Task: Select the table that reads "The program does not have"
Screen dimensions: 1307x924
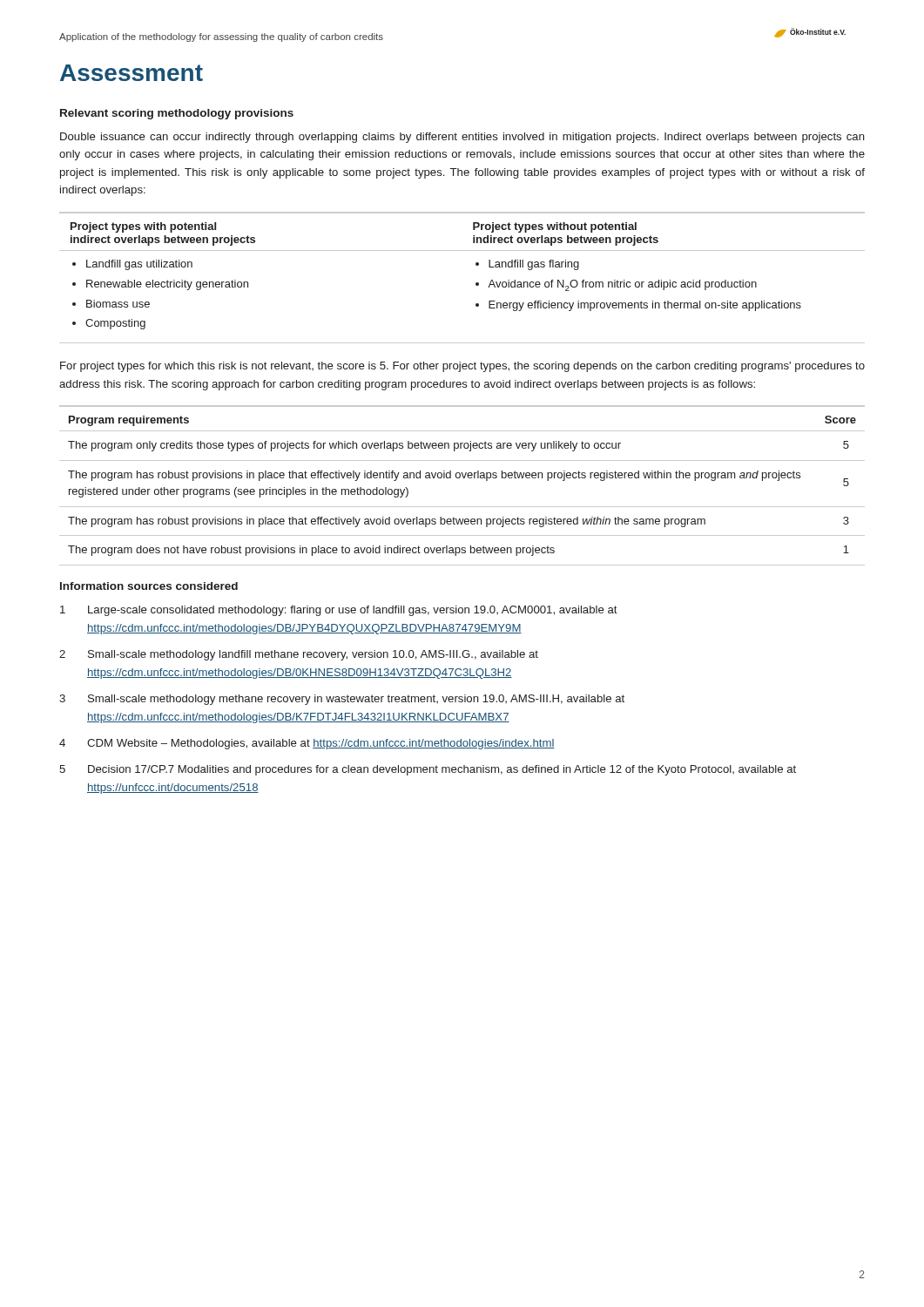Action: [462, 486]
